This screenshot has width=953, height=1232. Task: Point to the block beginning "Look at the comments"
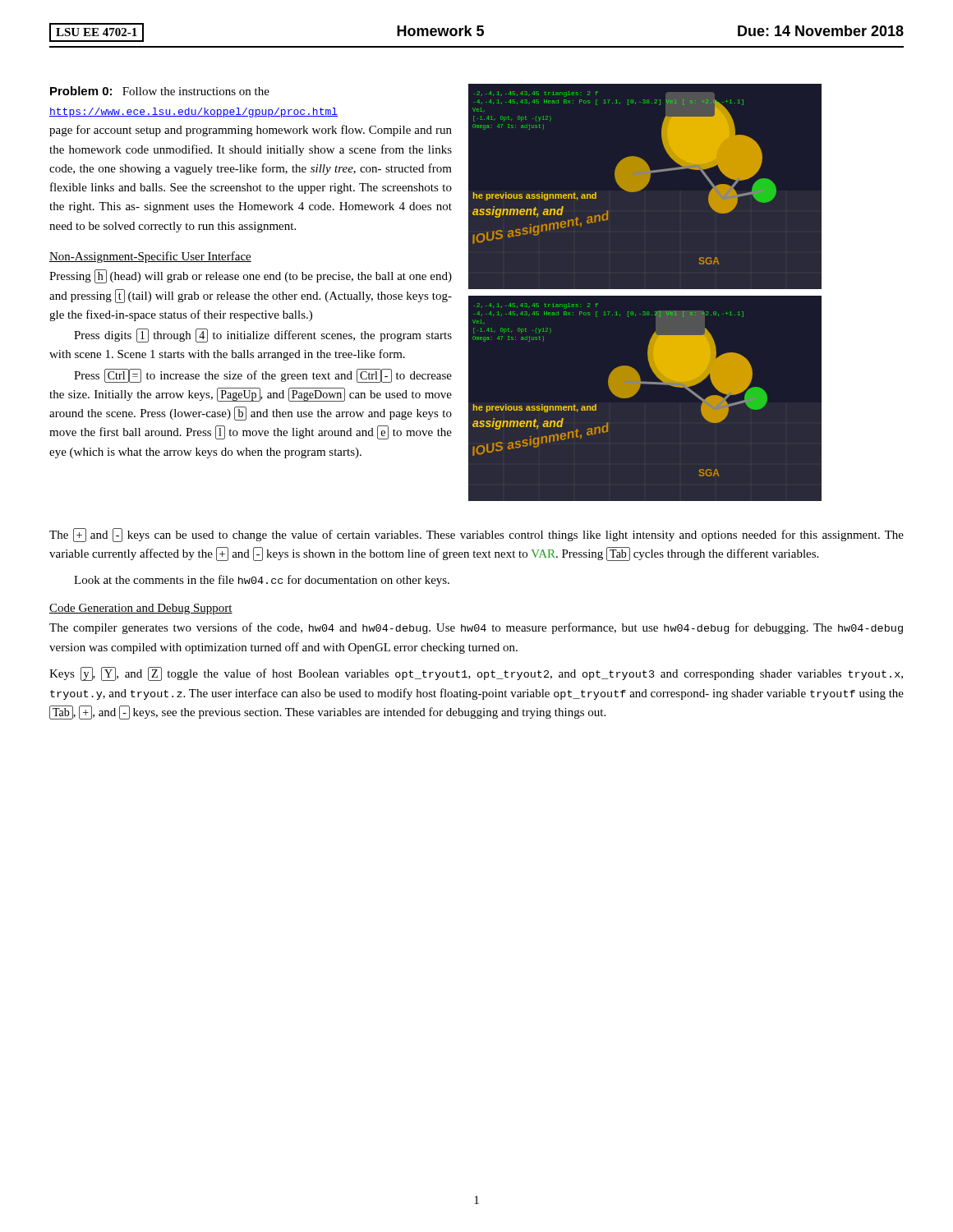262,580
